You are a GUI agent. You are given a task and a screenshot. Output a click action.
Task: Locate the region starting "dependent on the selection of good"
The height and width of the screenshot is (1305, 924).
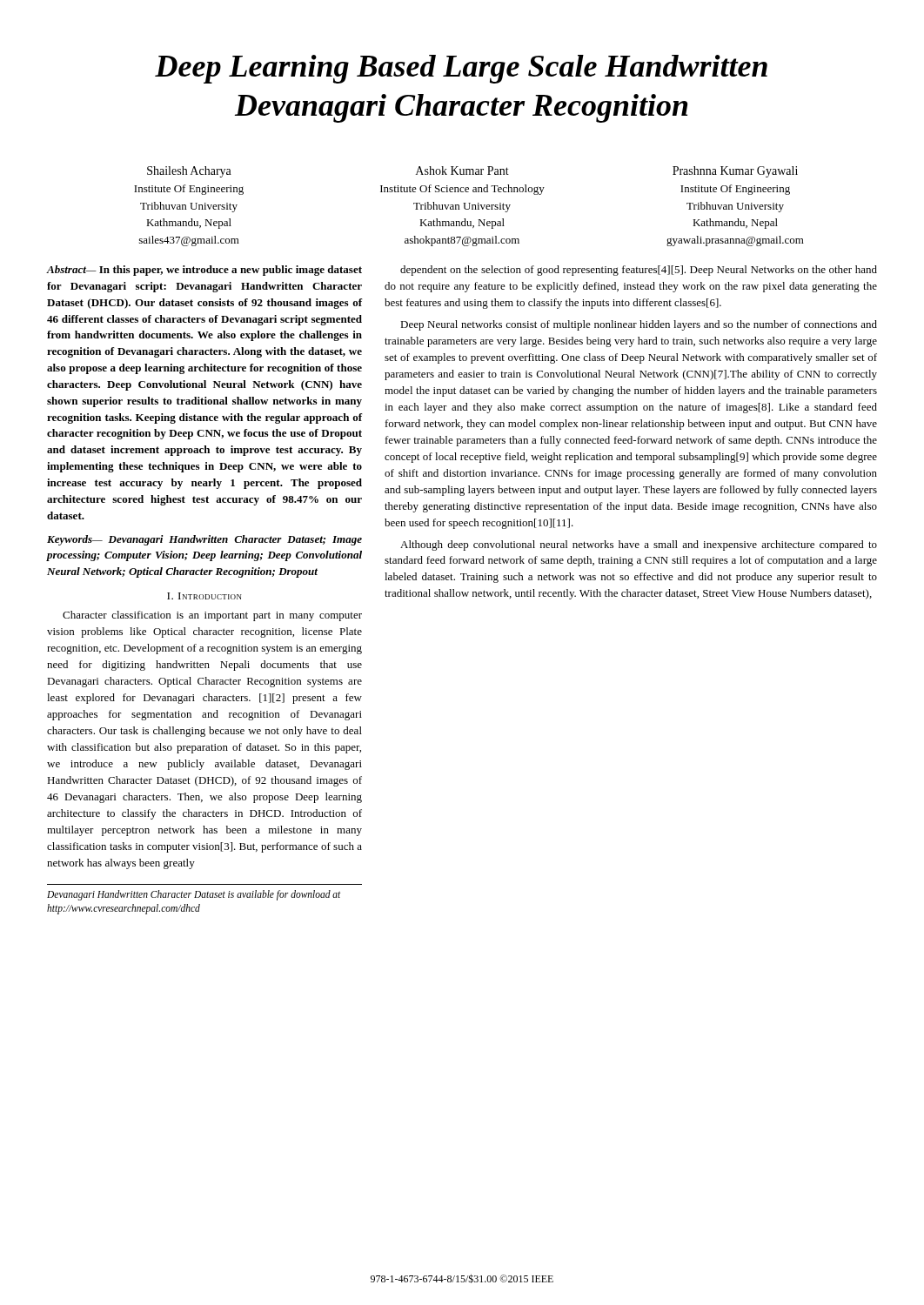(x=631, y=432)
